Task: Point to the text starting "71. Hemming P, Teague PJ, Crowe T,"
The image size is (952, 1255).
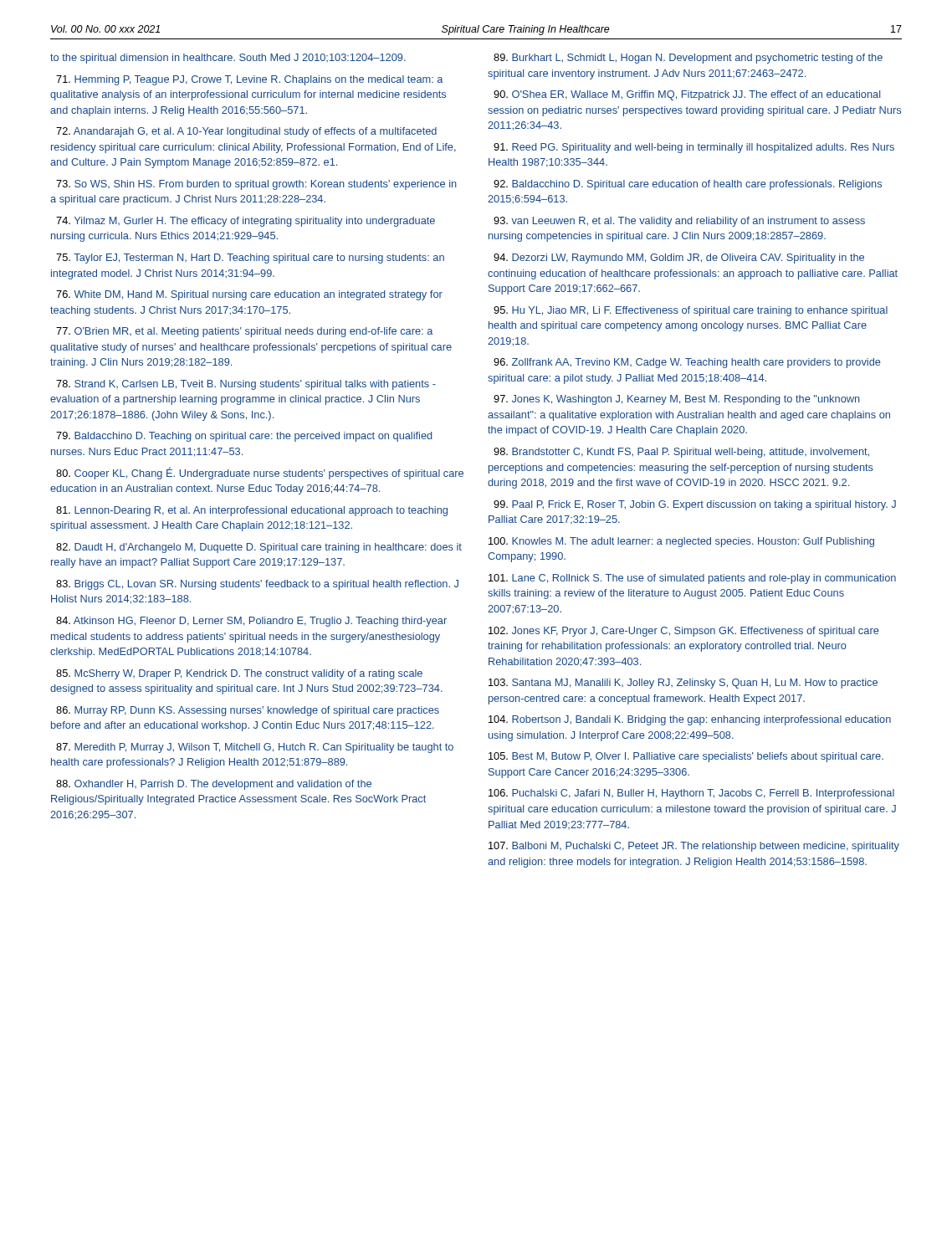Action: click(x=248, y=94)
